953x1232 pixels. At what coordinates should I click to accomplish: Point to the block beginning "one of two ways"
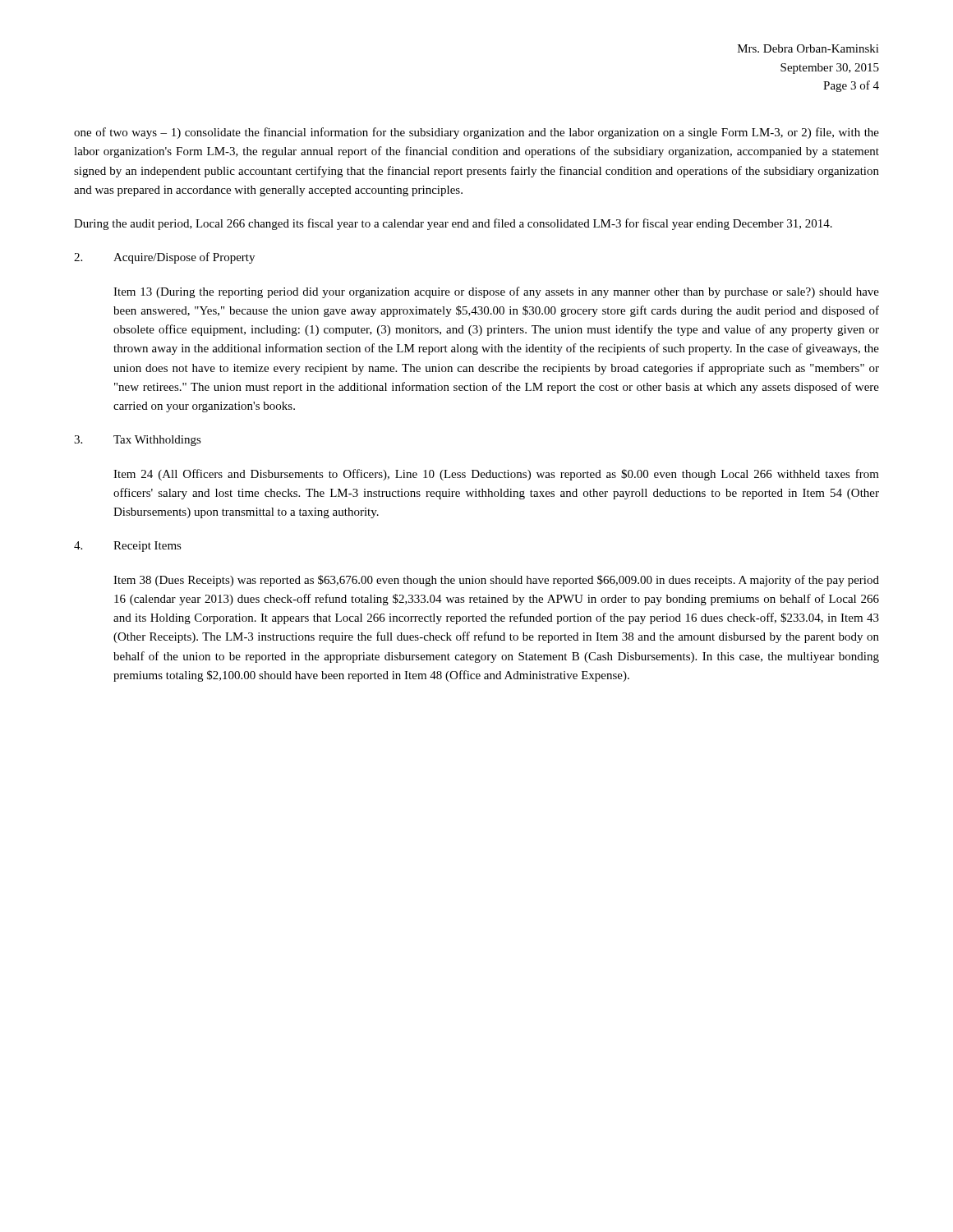click(476, 161)
